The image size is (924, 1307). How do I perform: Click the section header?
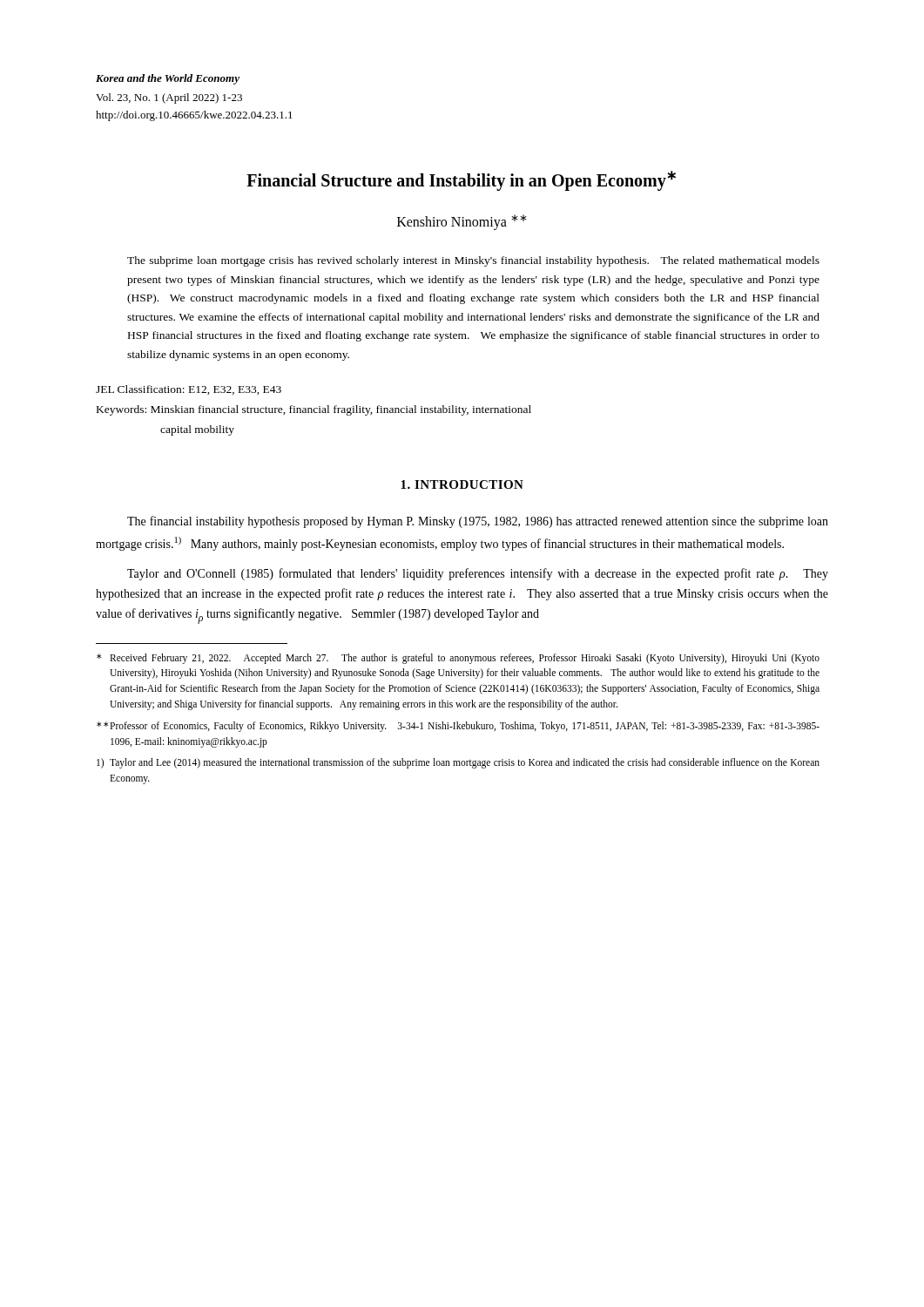(462, 485)
